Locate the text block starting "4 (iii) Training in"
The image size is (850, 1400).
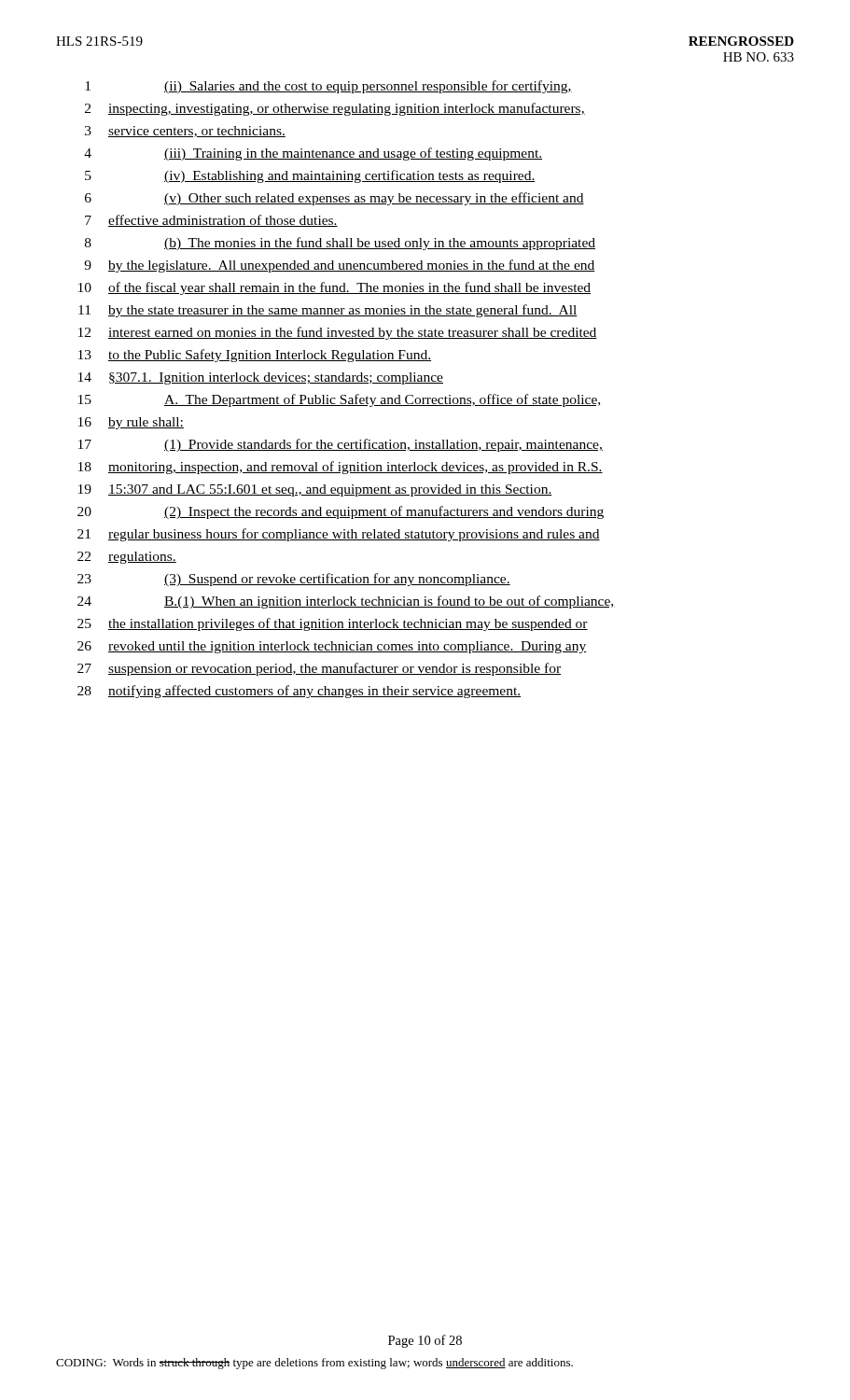pyautogui.click(x=425, y=153)
